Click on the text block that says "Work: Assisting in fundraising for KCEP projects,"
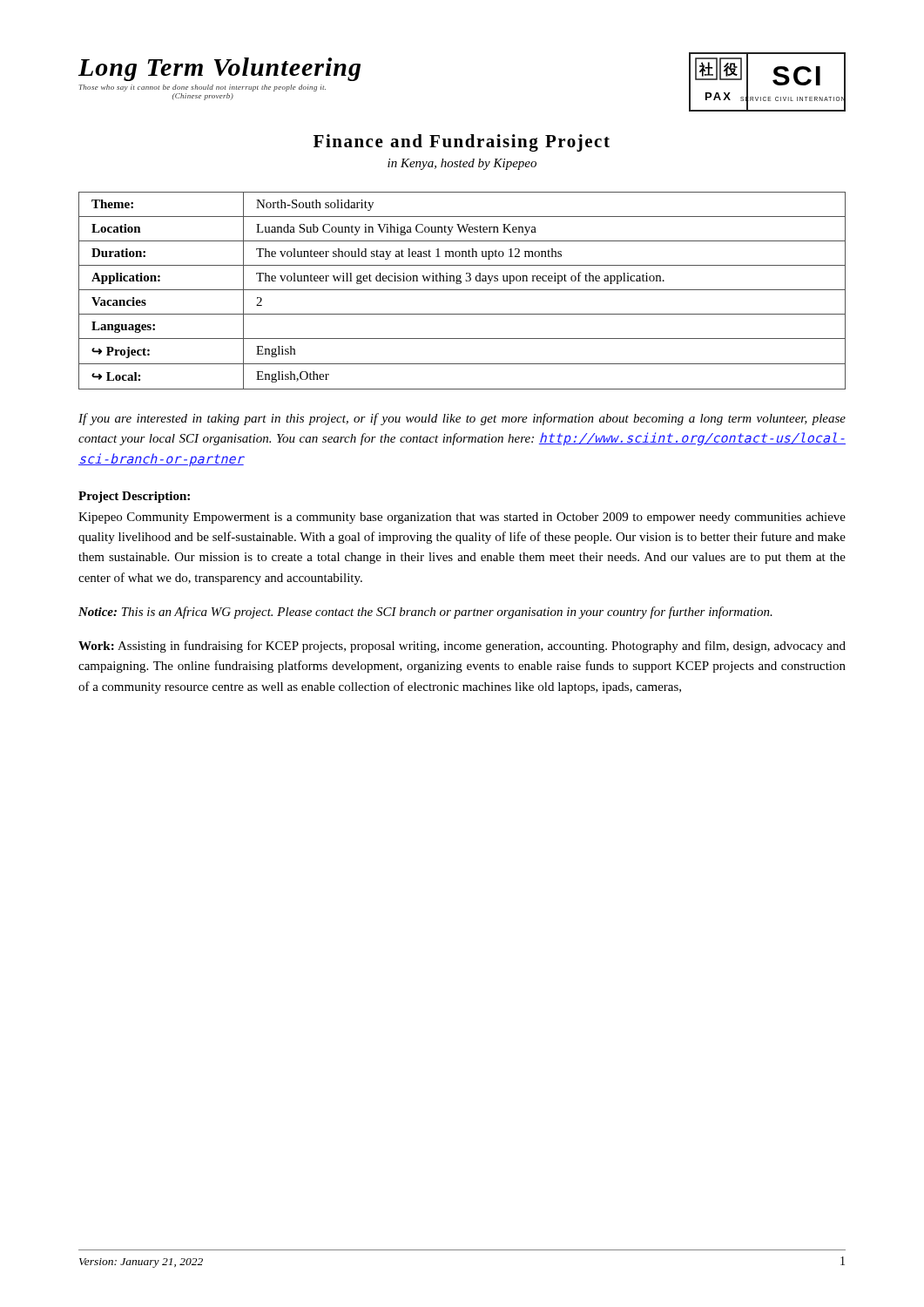 click(462, 666)
